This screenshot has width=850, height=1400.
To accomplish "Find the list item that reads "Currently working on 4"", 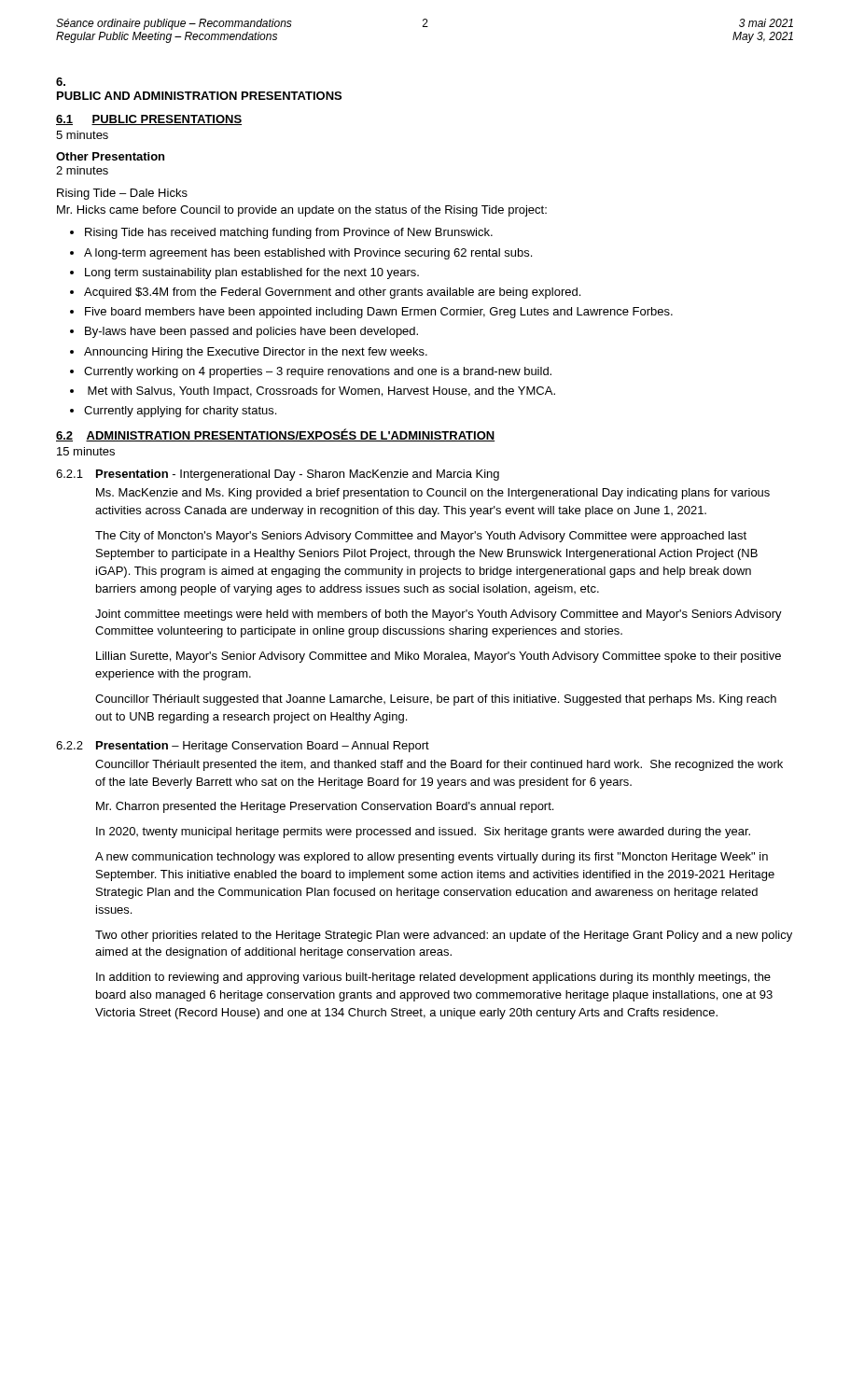I will click(318, 371).
